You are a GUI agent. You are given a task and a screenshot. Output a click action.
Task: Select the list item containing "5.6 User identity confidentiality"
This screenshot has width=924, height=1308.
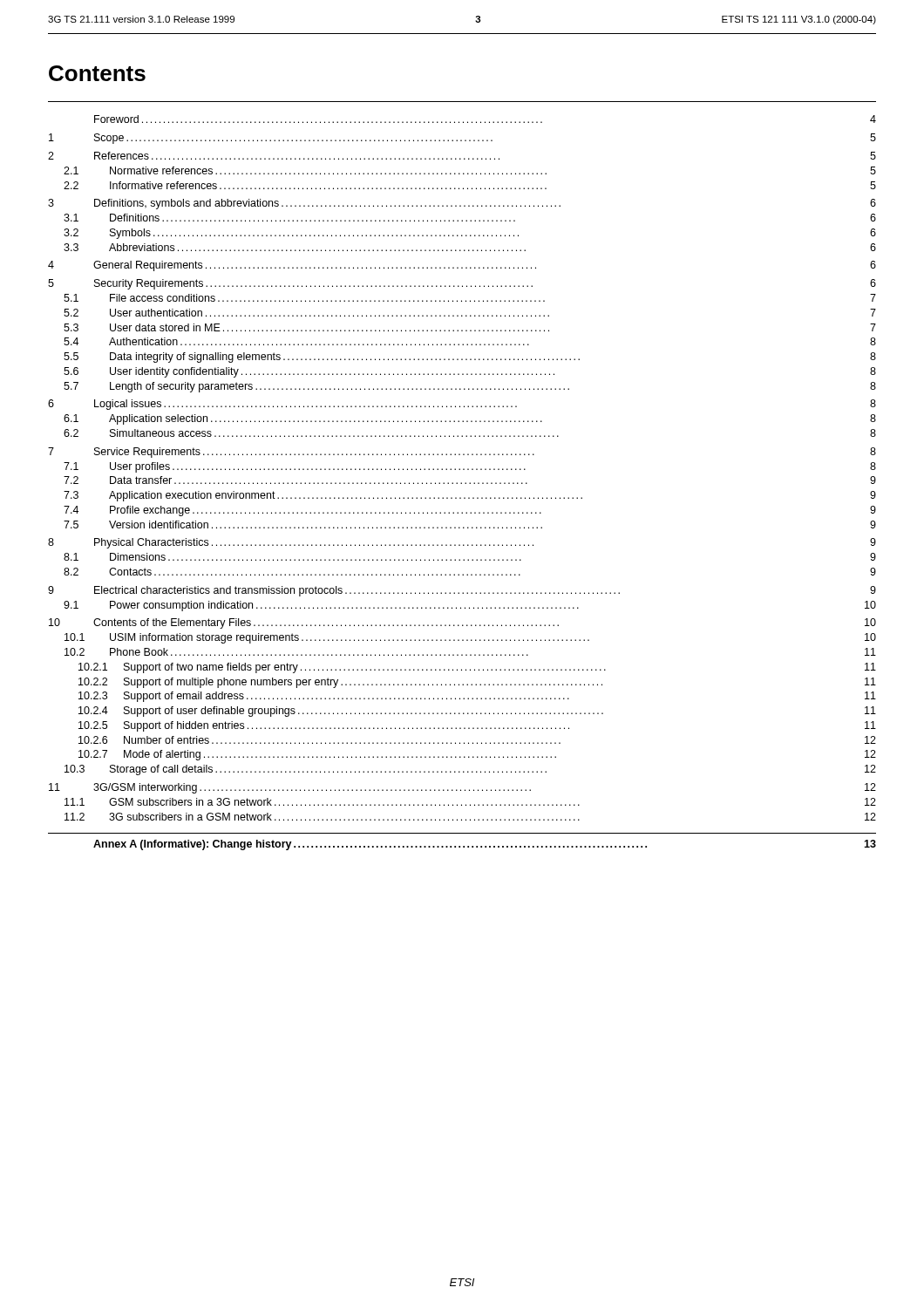coord(462,371)
